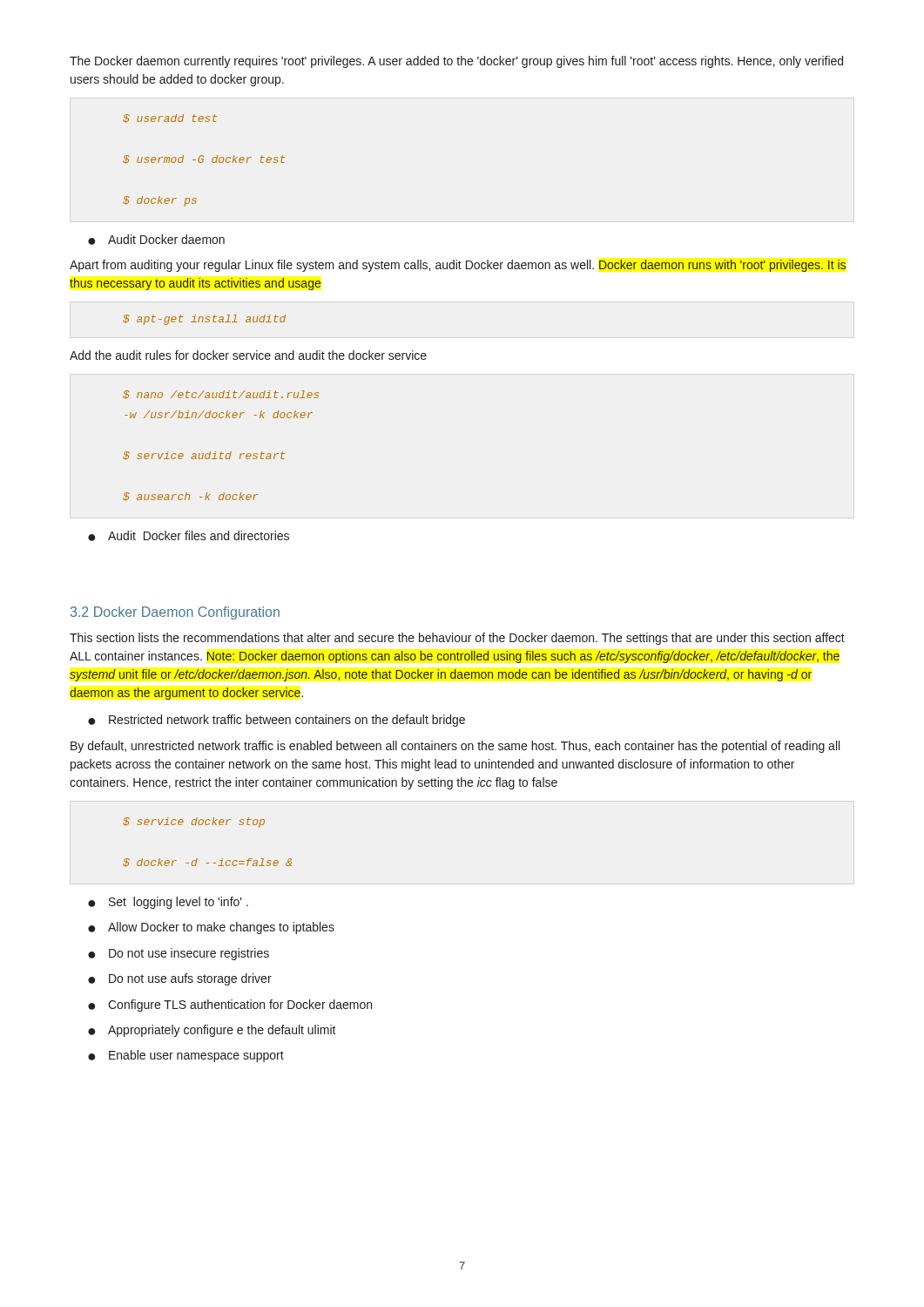The image size is (924, 1307).
Task: Click where it says "● Do not use insecure registries"
Action: point(178,955)
